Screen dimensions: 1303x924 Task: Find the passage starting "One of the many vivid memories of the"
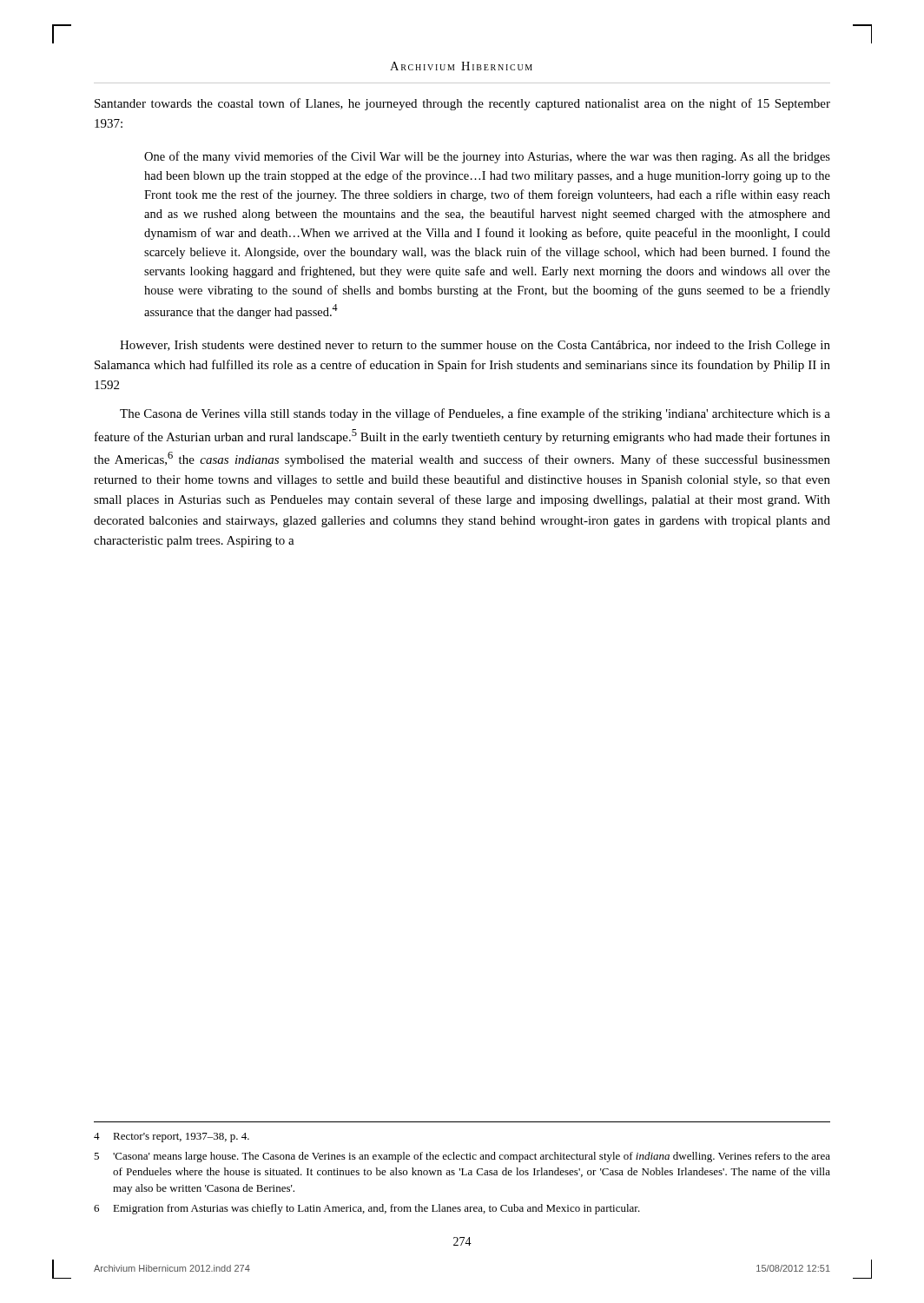(487, 234)
